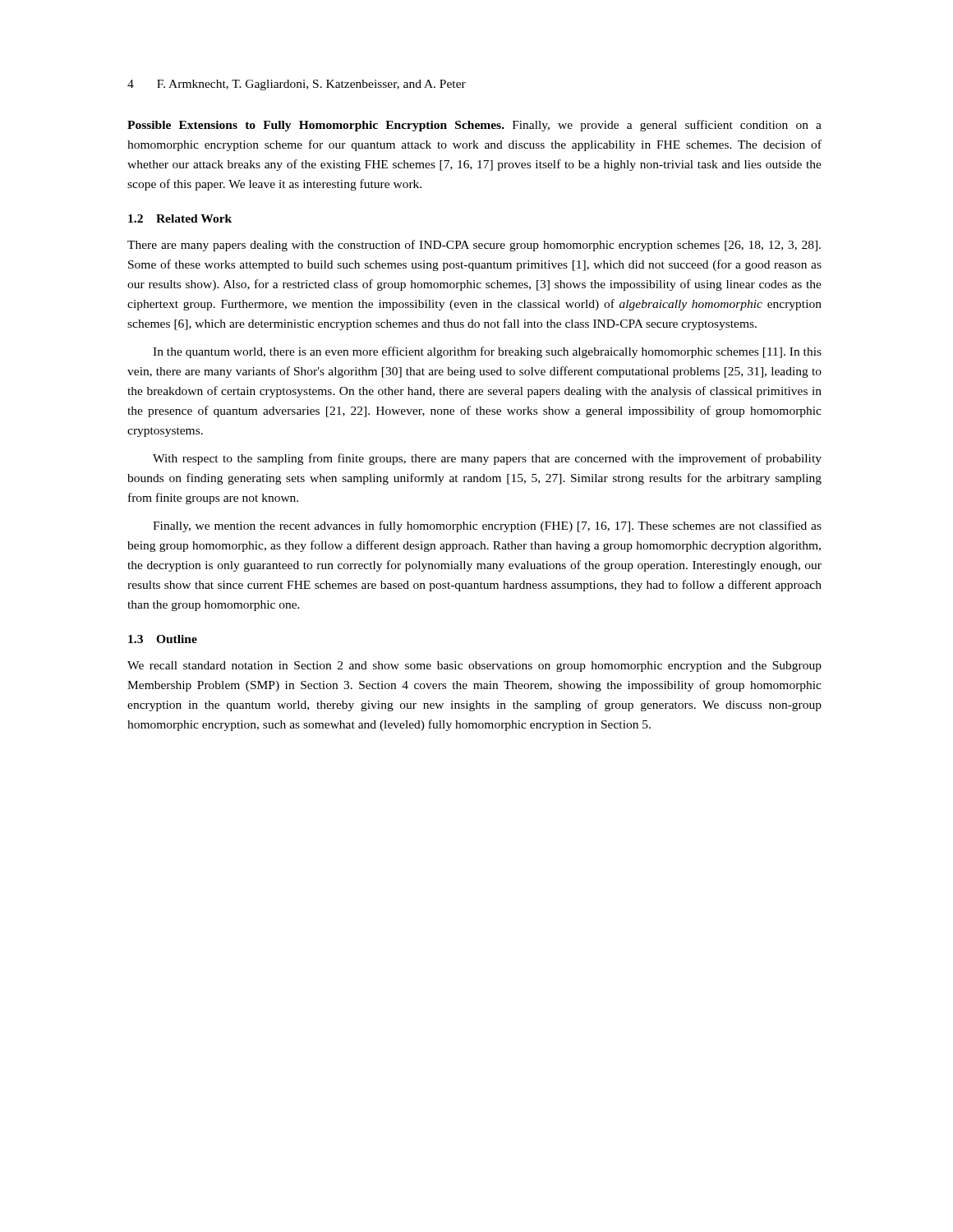Select the text block containing "With respect to"
This screenshot has height=1232, width=953.
(474, 478)
